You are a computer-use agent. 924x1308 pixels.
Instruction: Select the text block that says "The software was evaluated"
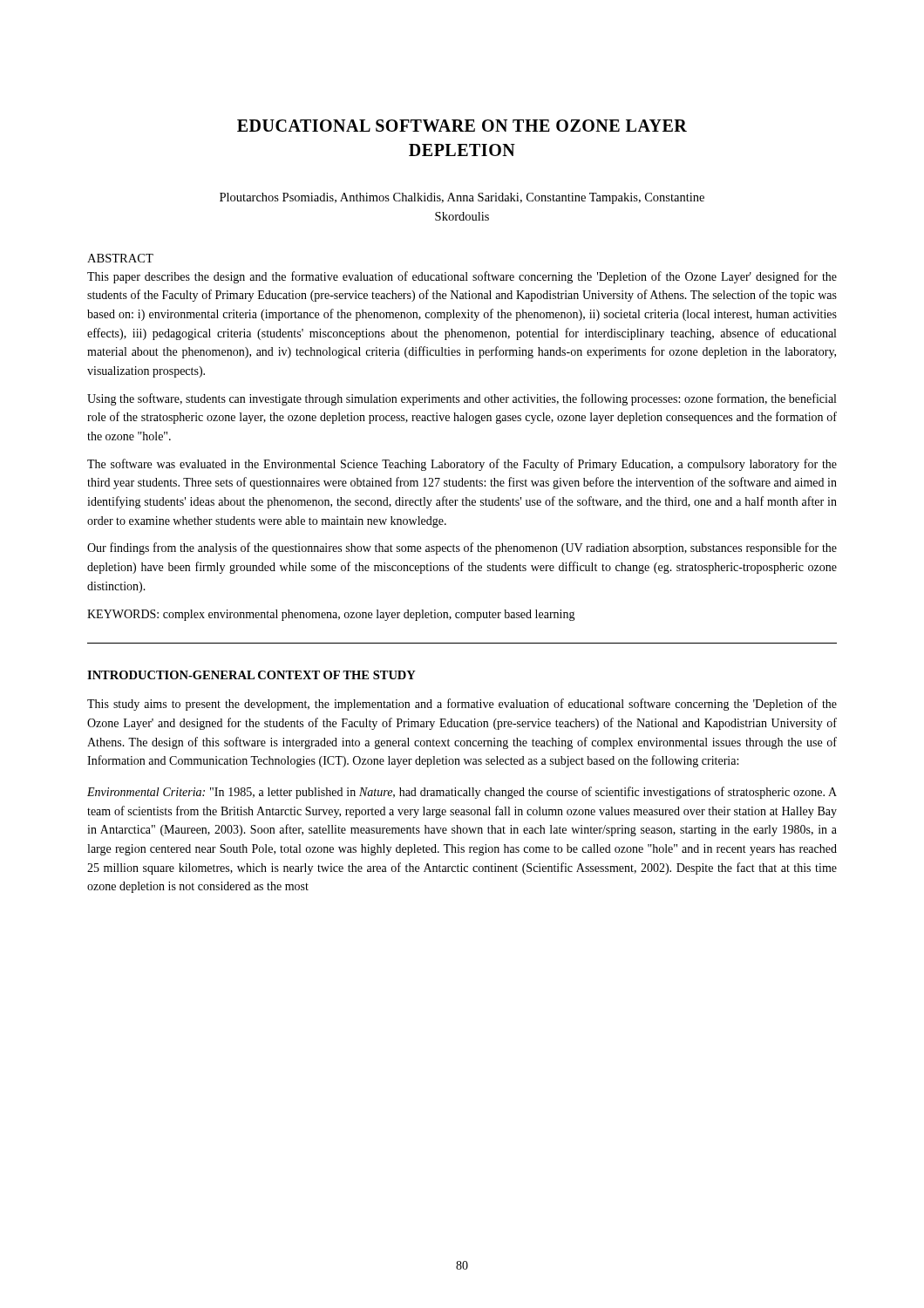click(x=462, y=492)
